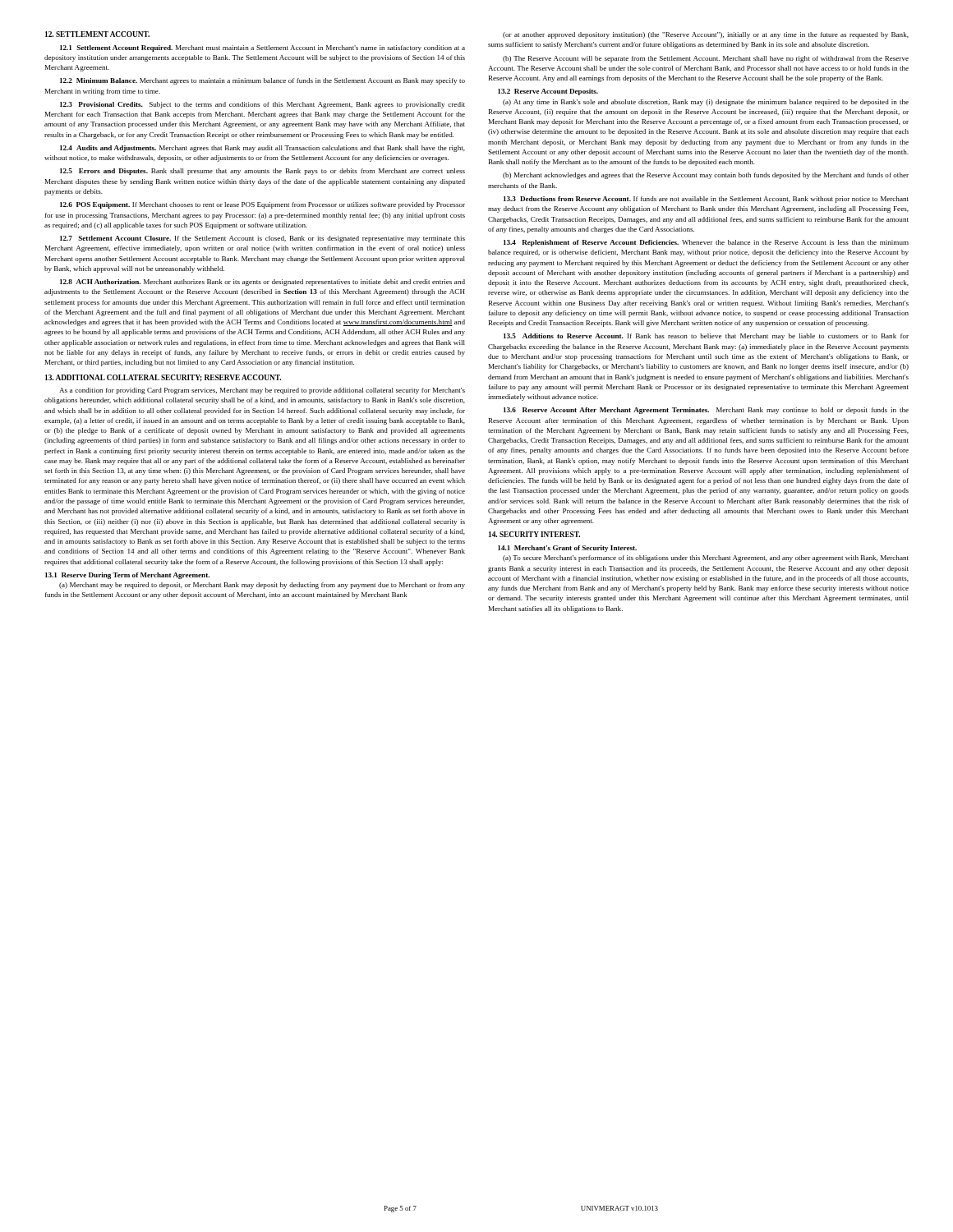Where is the passage that starts "1 Merchant's Grant of Security Interest. (a)"?

(x=698, y=578)
